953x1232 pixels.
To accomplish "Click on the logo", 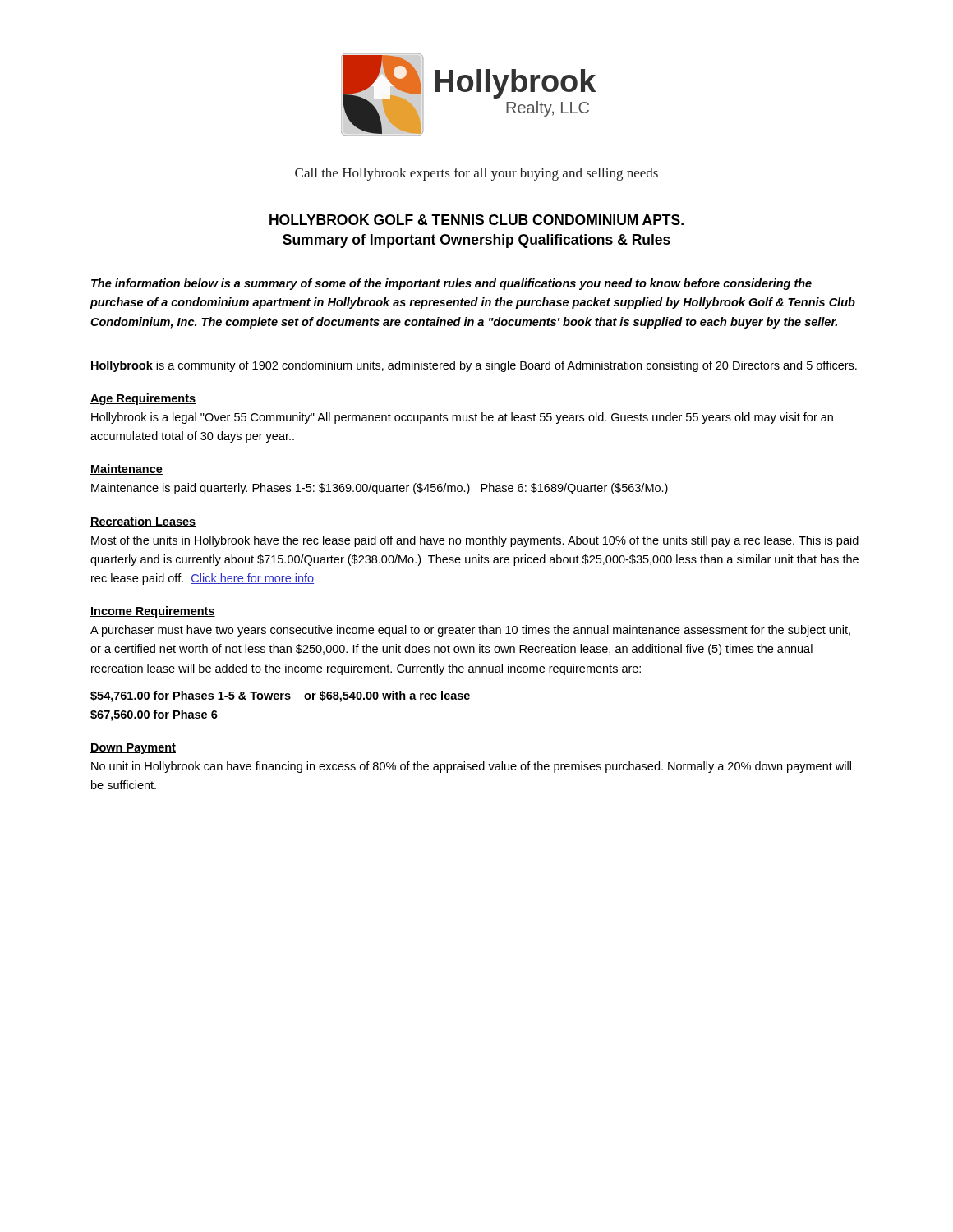I will pyautogui.click(x=476, y=96).
